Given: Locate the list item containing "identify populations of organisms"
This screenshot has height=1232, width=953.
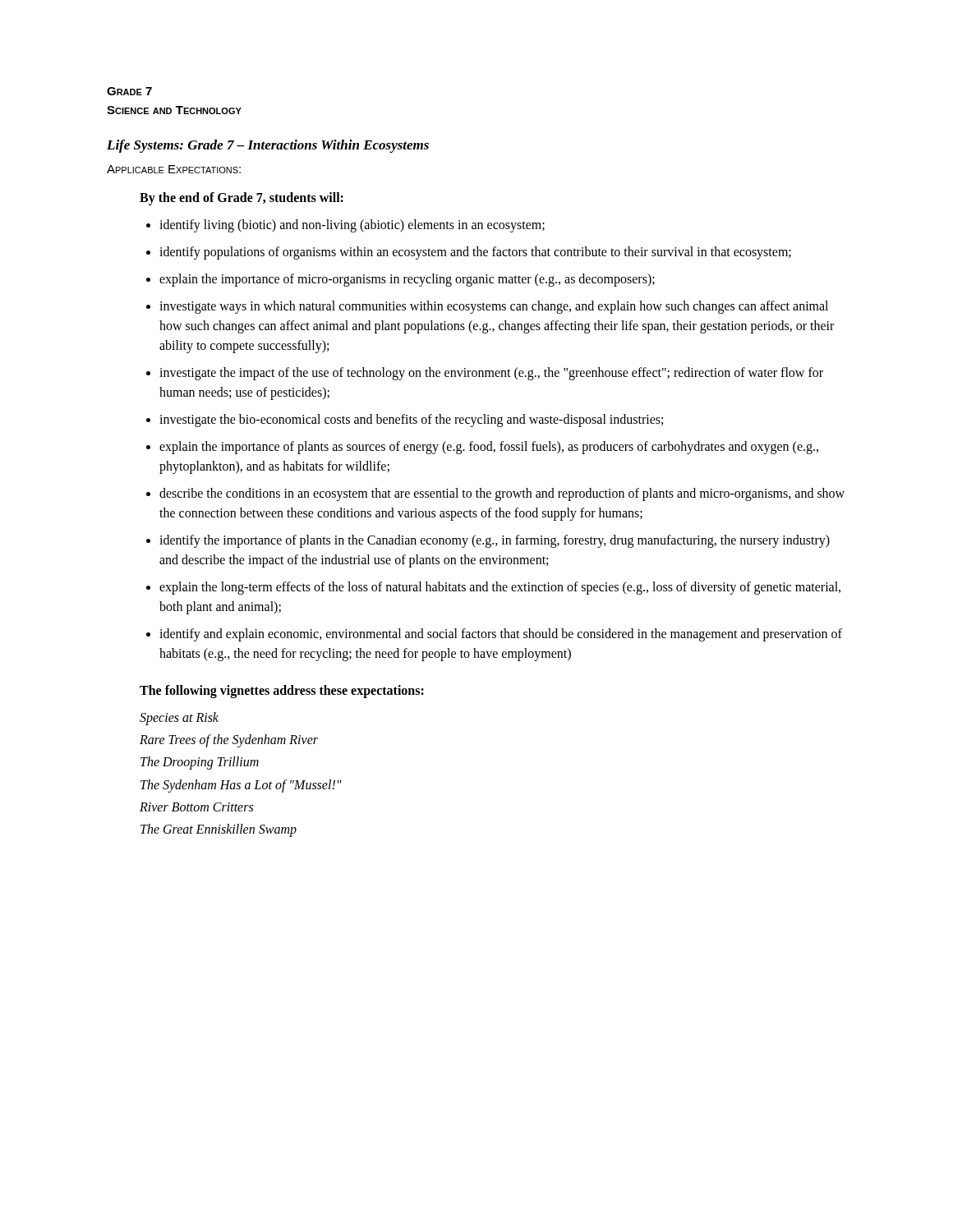Looking at the screenshot, I should [x=493, y=252].
